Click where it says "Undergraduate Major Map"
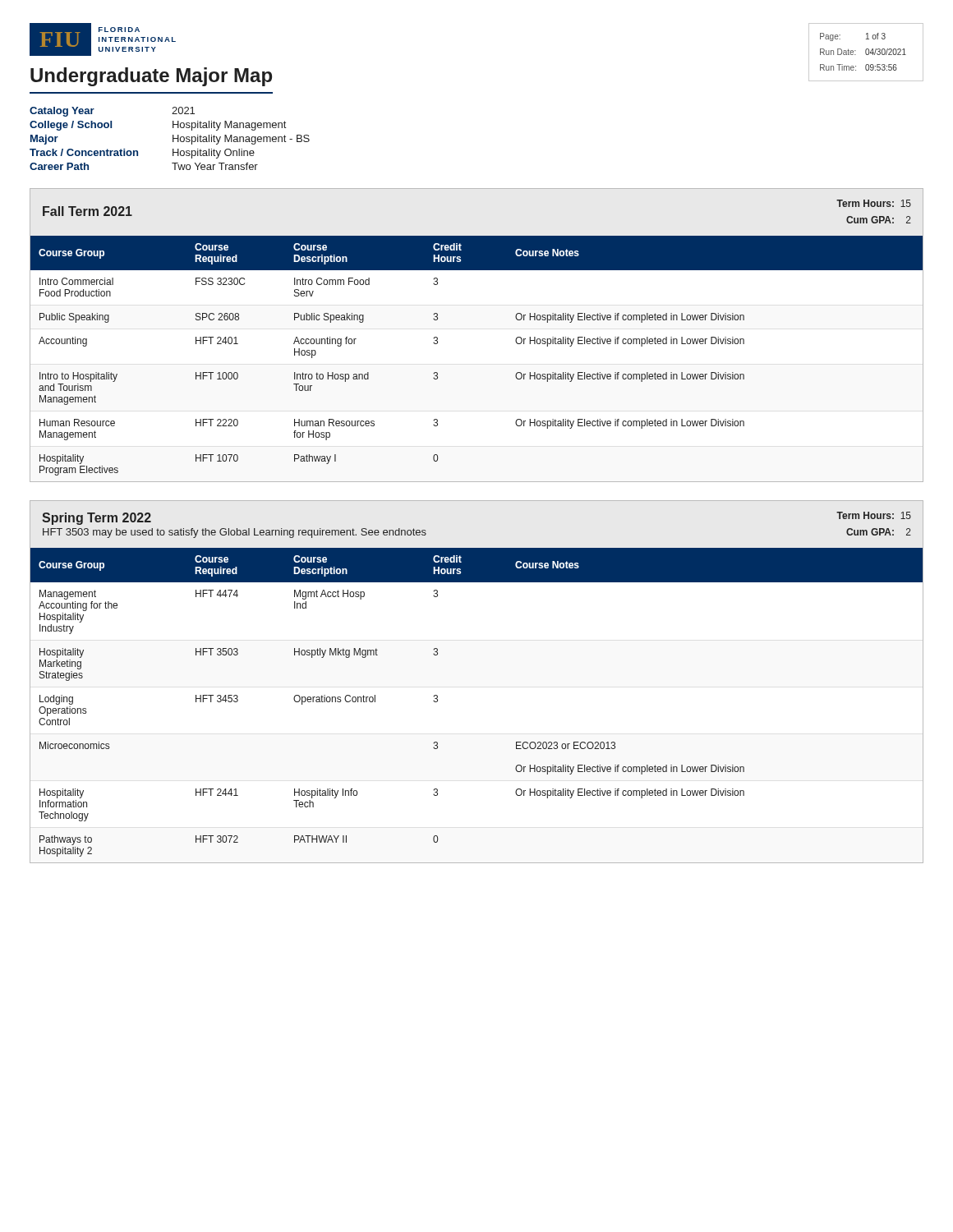 click(x=151, y=79)
